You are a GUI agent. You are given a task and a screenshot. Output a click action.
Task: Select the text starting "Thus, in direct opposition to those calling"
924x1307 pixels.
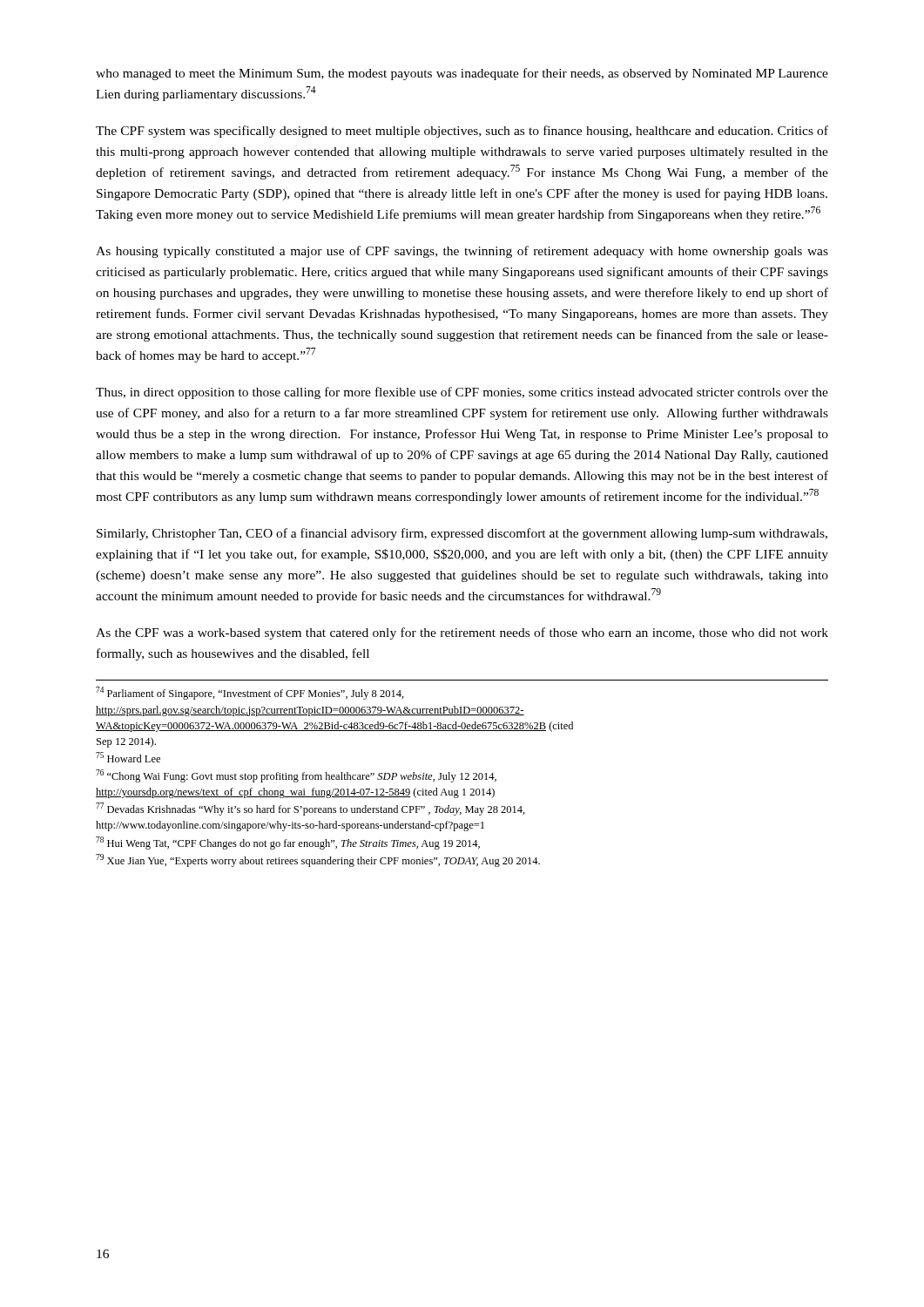click(x=462, y=444)
